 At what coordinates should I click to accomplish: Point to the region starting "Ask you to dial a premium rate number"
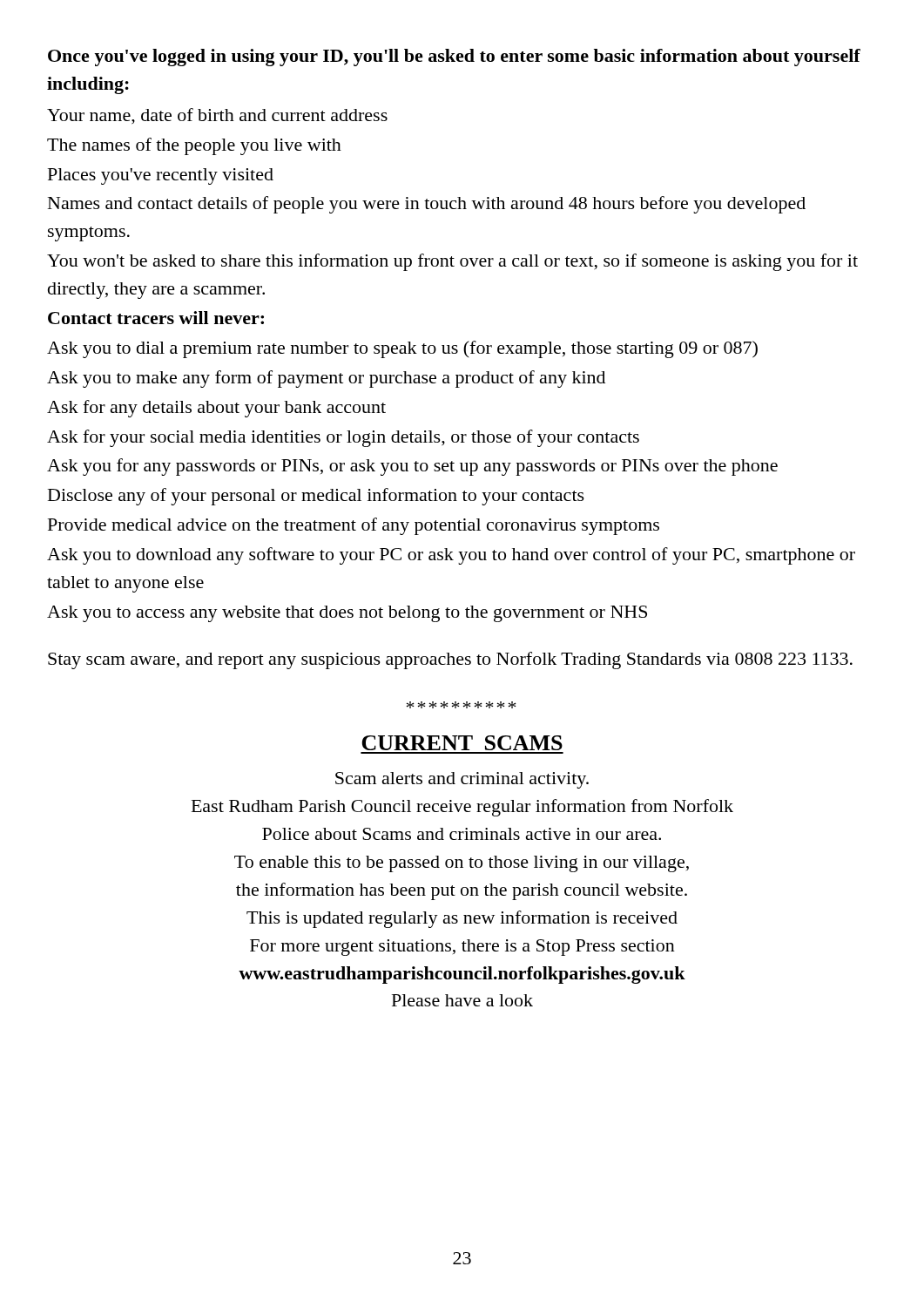(x=403, y=347)
